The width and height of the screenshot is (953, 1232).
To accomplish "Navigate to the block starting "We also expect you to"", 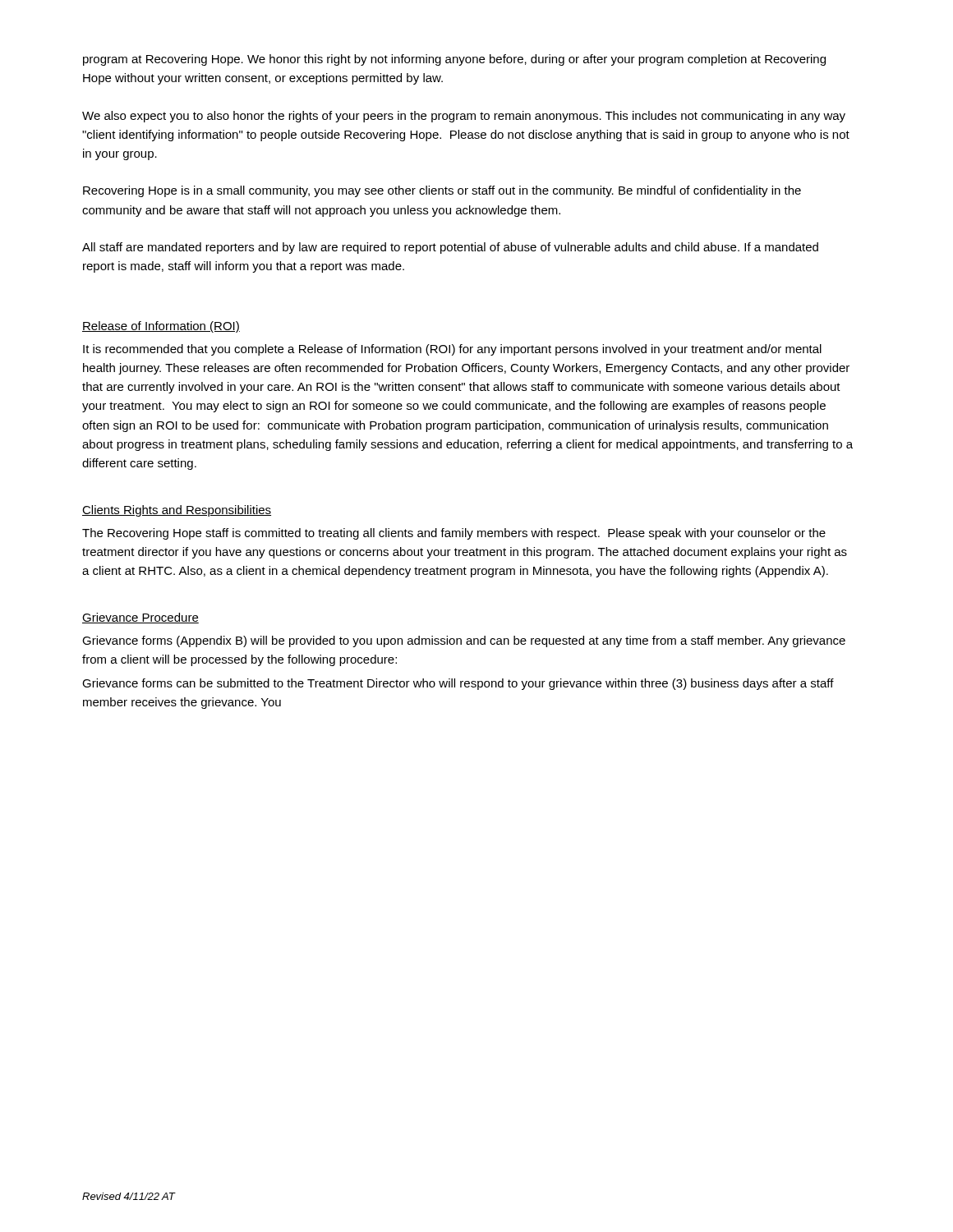I will click(466, 134).
